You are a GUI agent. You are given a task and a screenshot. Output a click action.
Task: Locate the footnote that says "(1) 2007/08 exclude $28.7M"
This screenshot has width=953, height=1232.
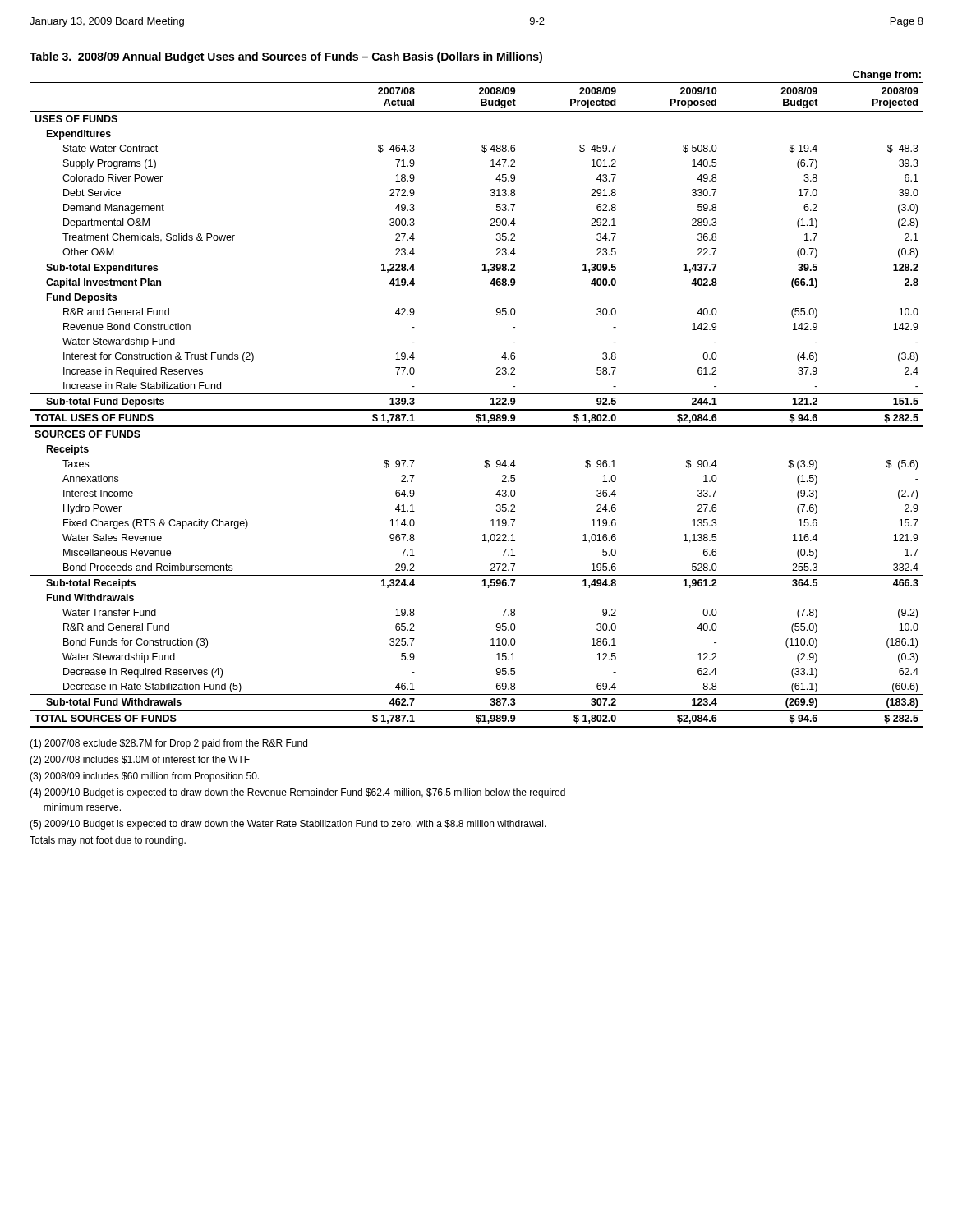click(168, 744)
